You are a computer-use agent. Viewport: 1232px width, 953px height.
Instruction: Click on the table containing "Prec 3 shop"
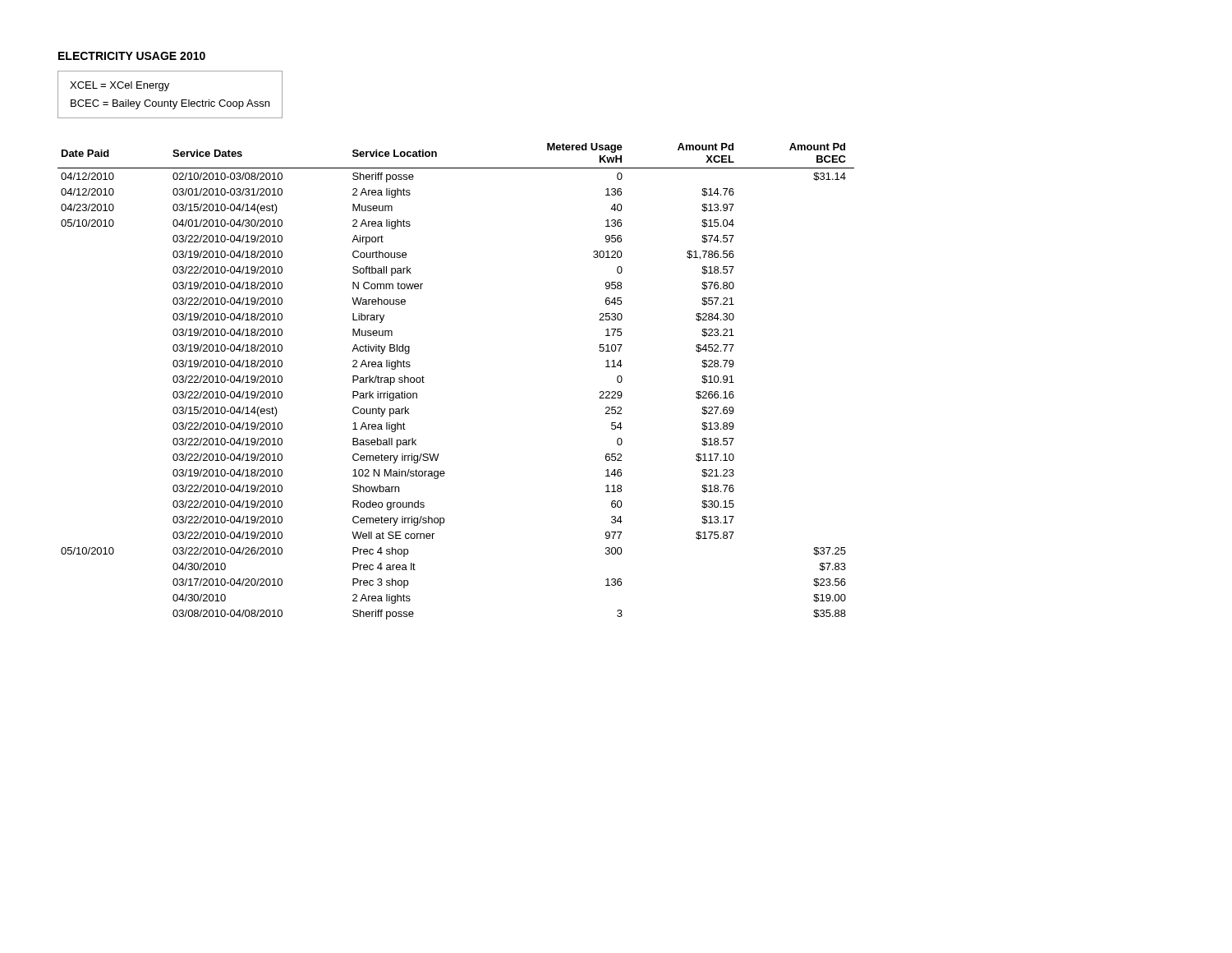(616, 380)
